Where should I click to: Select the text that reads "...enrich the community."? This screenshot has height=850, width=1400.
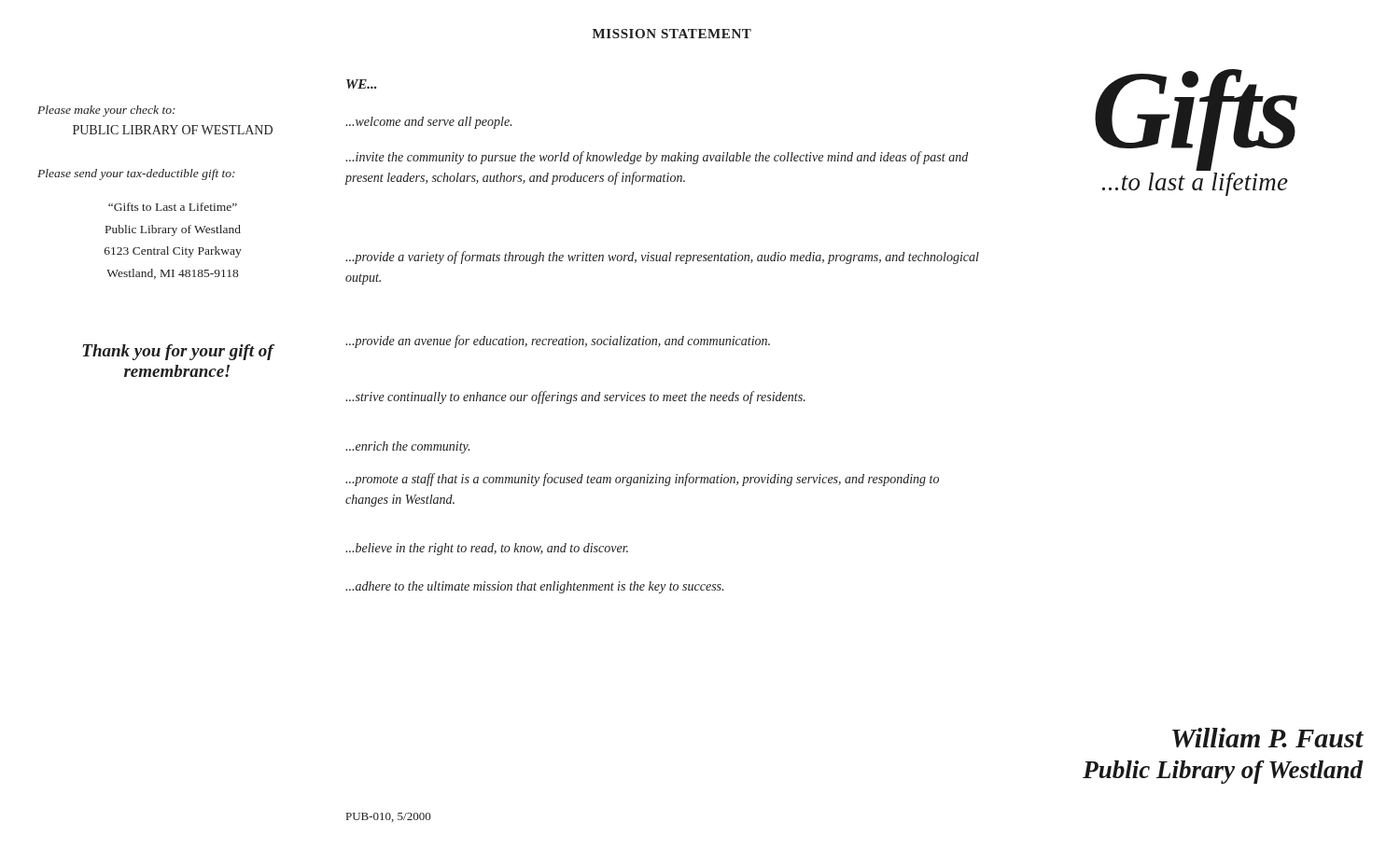pos(408,446)
